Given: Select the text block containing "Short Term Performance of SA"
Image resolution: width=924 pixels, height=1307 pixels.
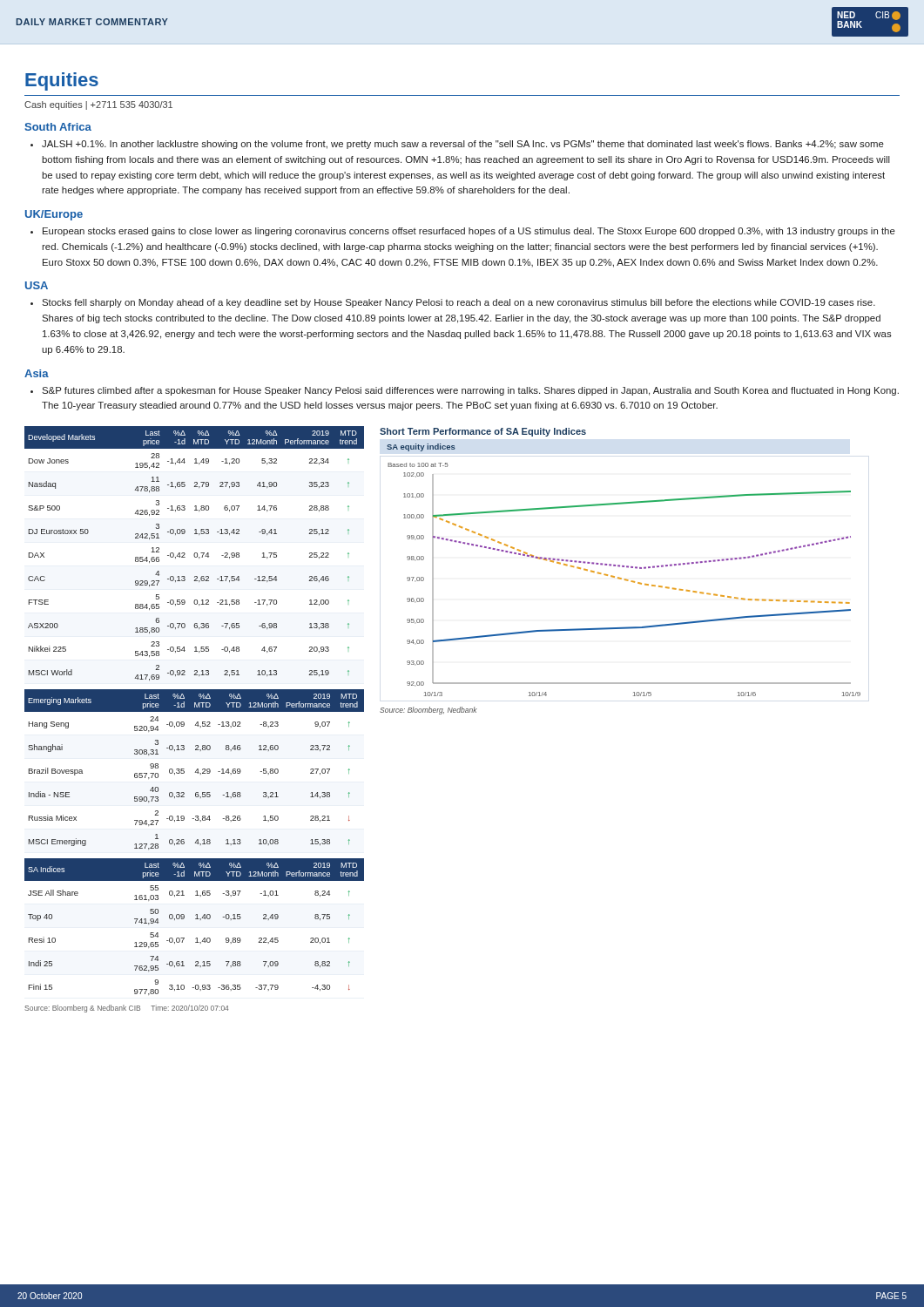Looking at the screenshot, I should pyautogui.click(x=483, y=431).
